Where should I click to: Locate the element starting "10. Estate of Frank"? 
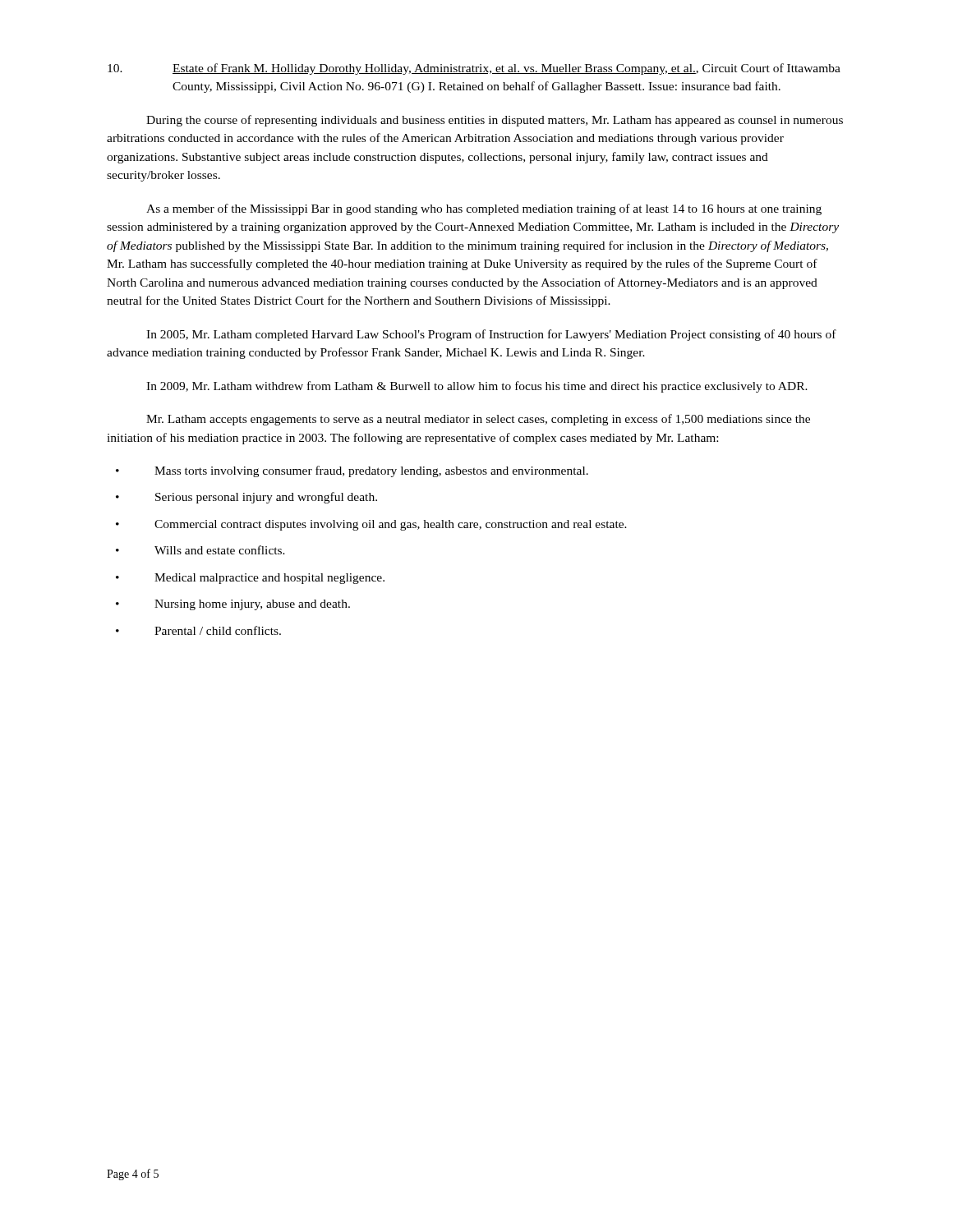pyautogui.click(x=476, y=78)
